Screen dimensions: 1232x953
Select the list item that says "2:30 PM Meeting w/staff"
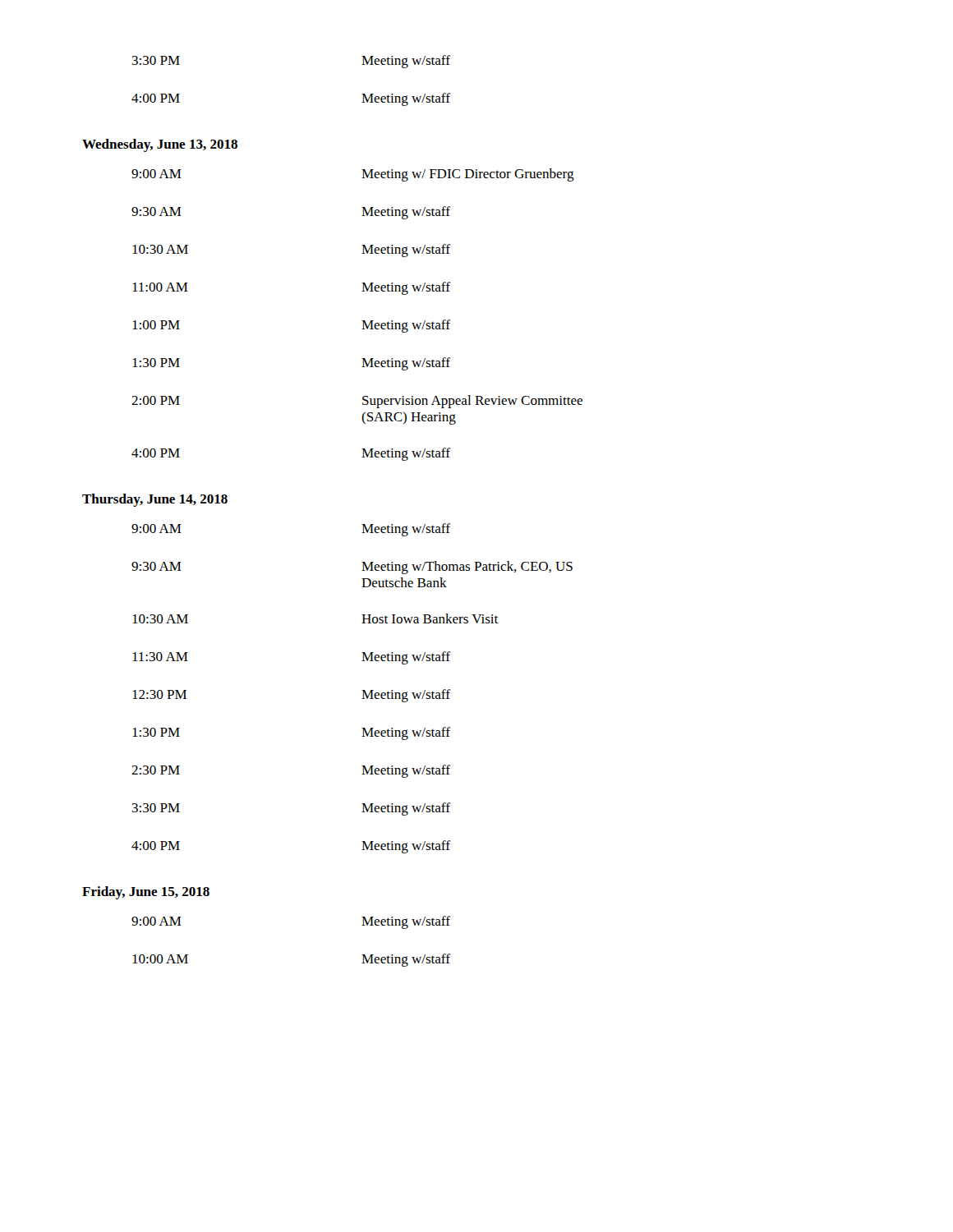(x=152, y=772)
